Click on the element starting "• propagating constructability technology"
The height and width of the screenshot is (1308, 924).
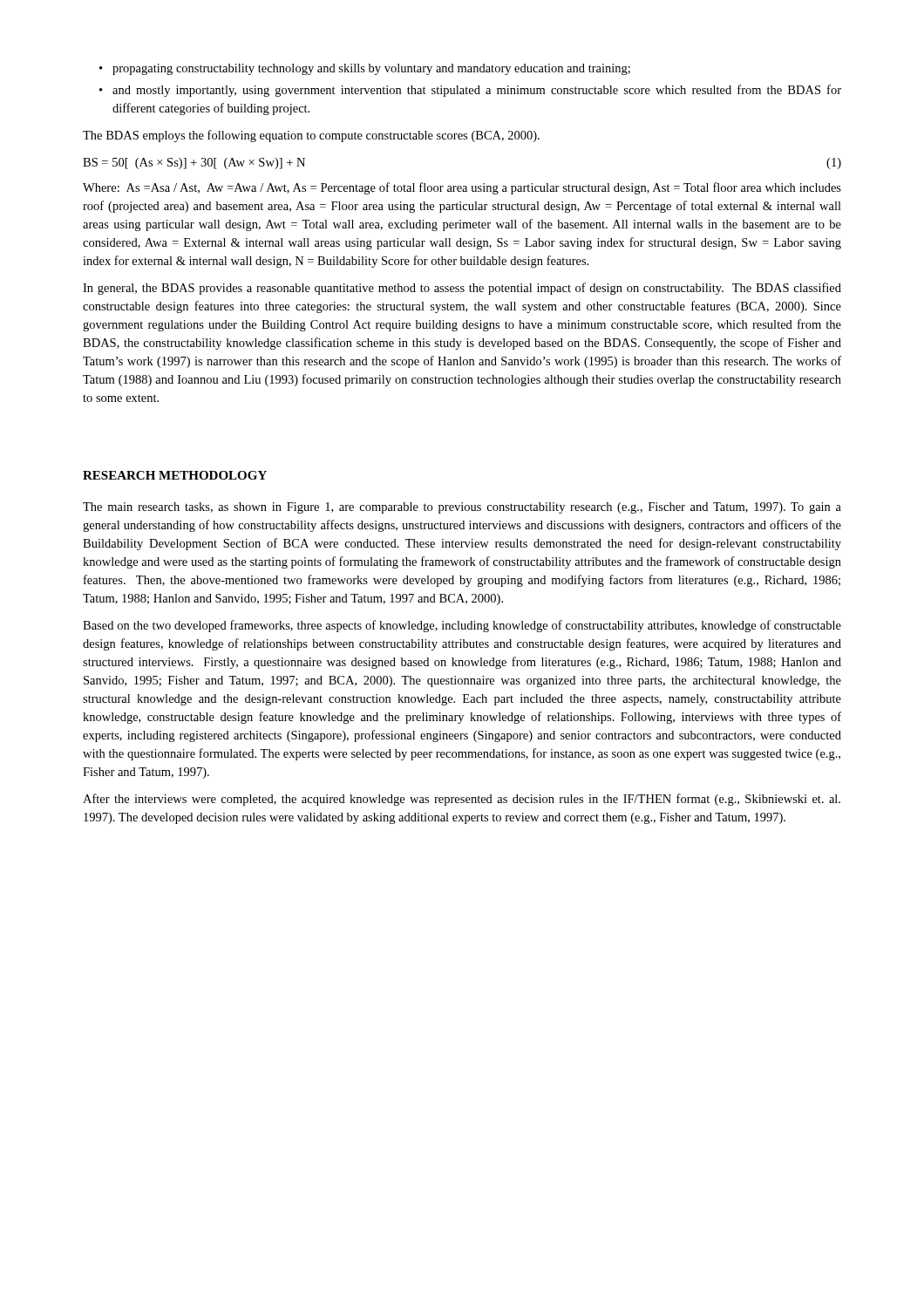point(470,68)
